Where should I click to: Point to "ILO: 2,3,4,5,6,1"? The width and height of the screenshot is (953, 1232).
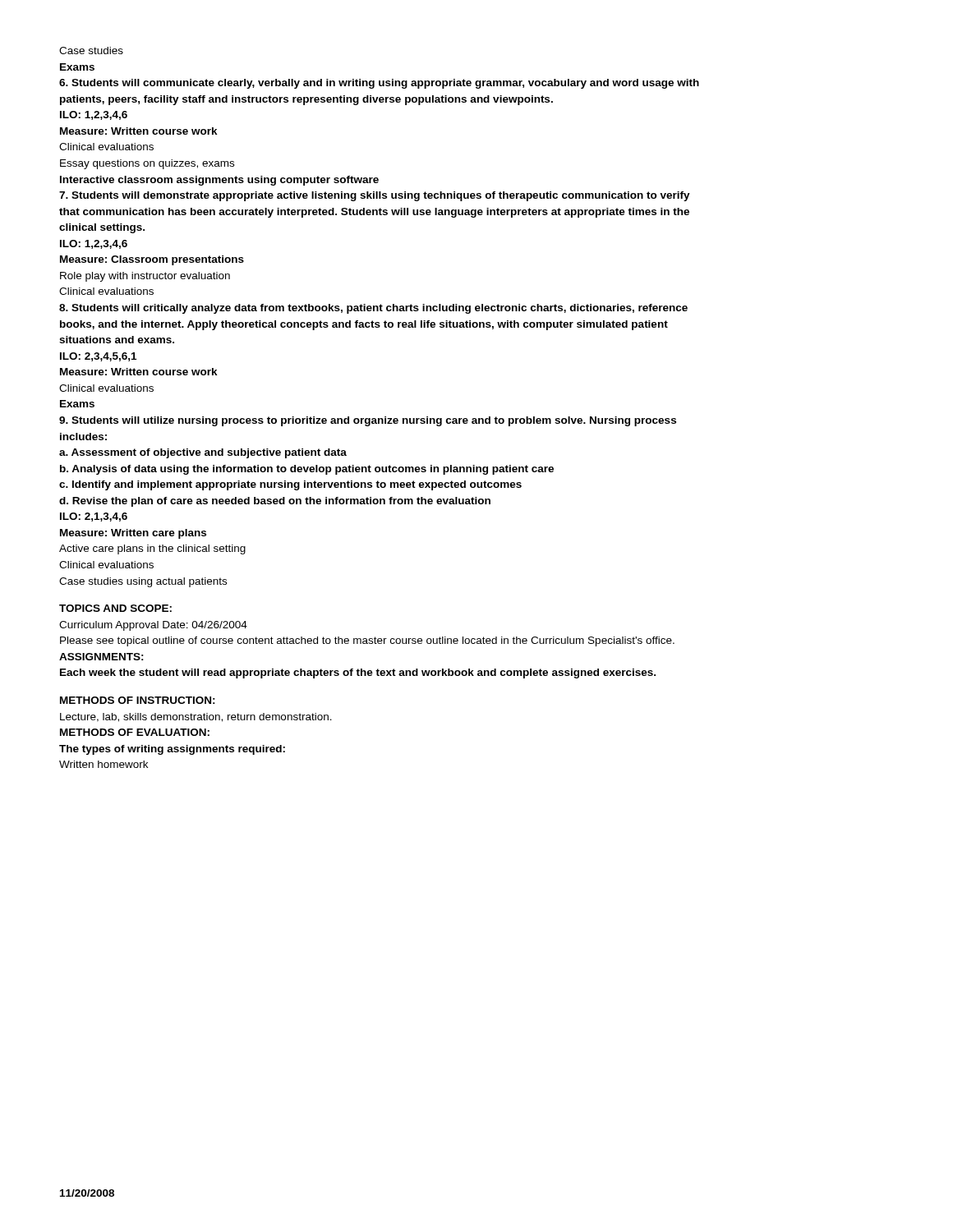click(98, 356)
